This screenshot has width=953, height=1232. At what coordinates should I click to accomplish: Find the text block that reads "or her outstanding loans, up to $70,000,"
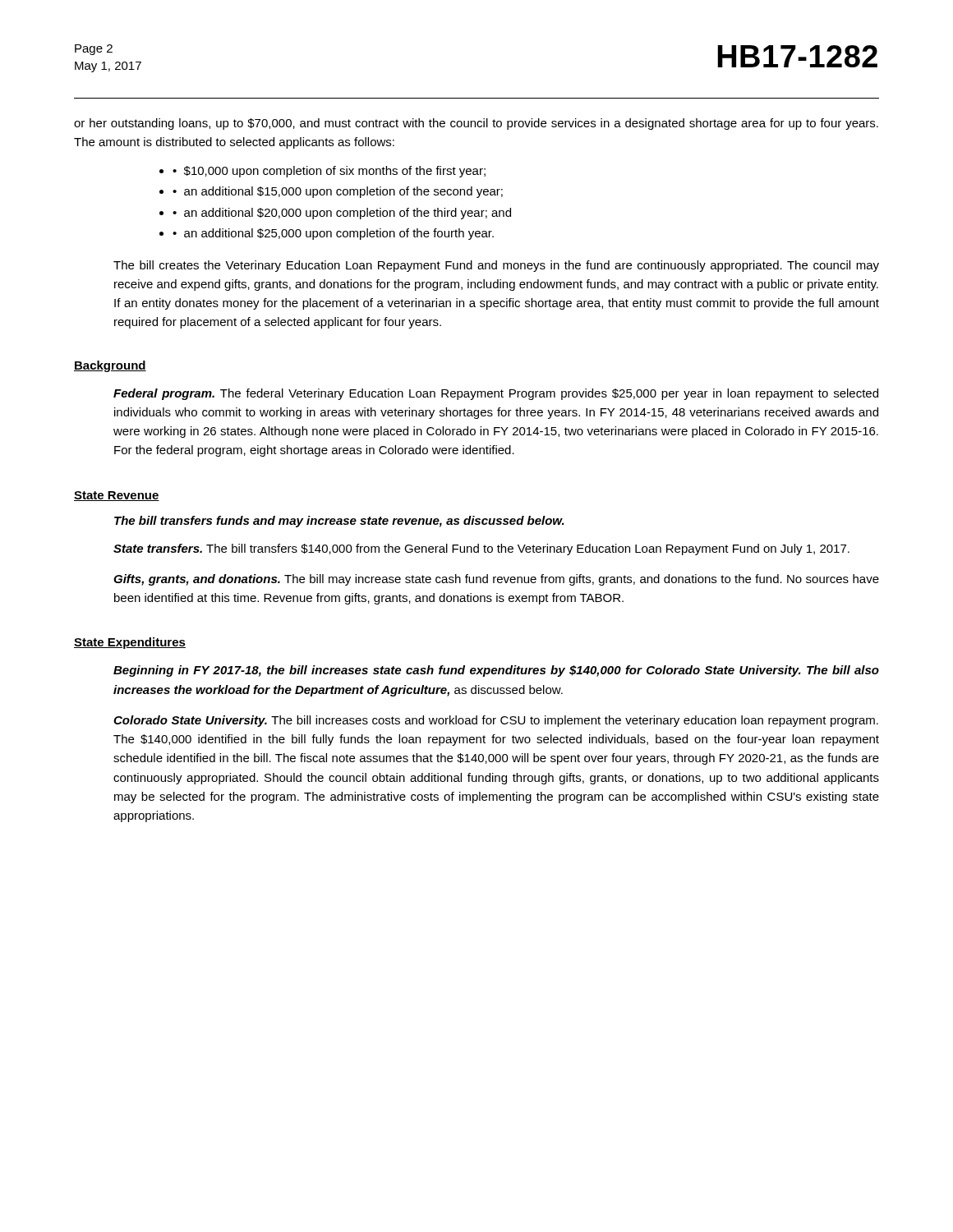click(x=476, y=132)
